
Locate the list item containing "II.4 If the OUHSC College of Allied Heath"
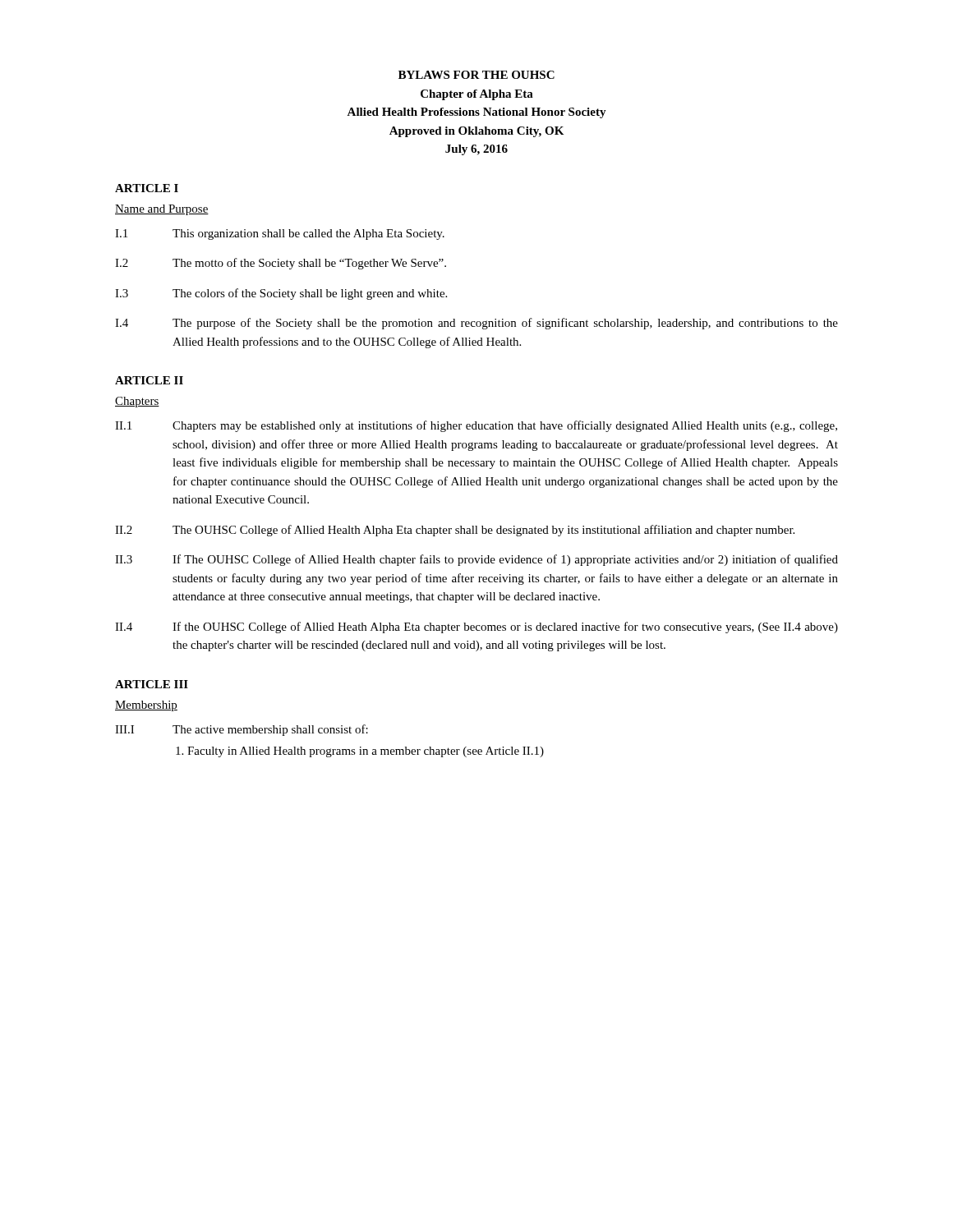[x=476, y=636]
